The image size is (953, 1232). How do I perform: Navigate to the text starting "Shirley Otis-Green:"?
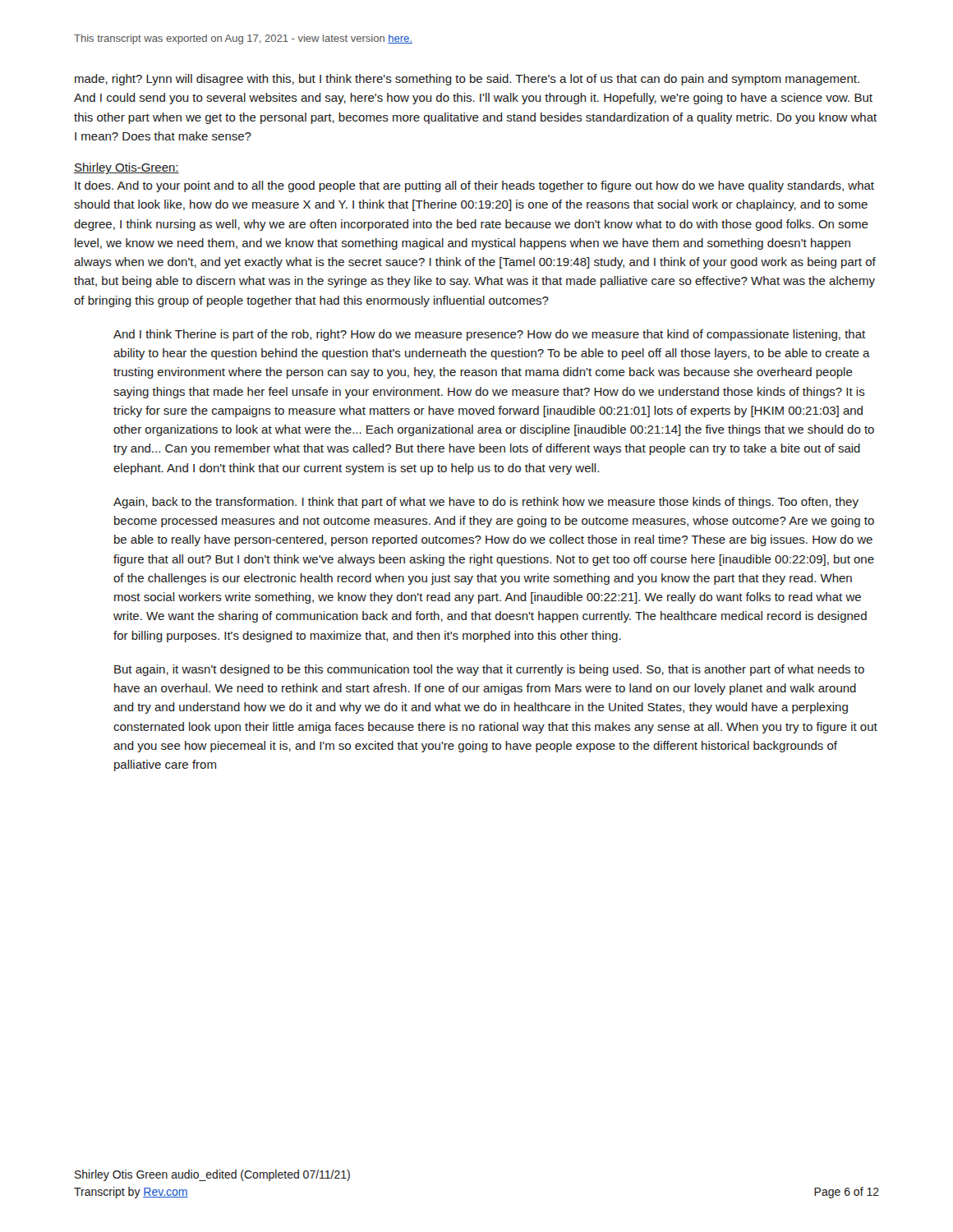(126, 167)
